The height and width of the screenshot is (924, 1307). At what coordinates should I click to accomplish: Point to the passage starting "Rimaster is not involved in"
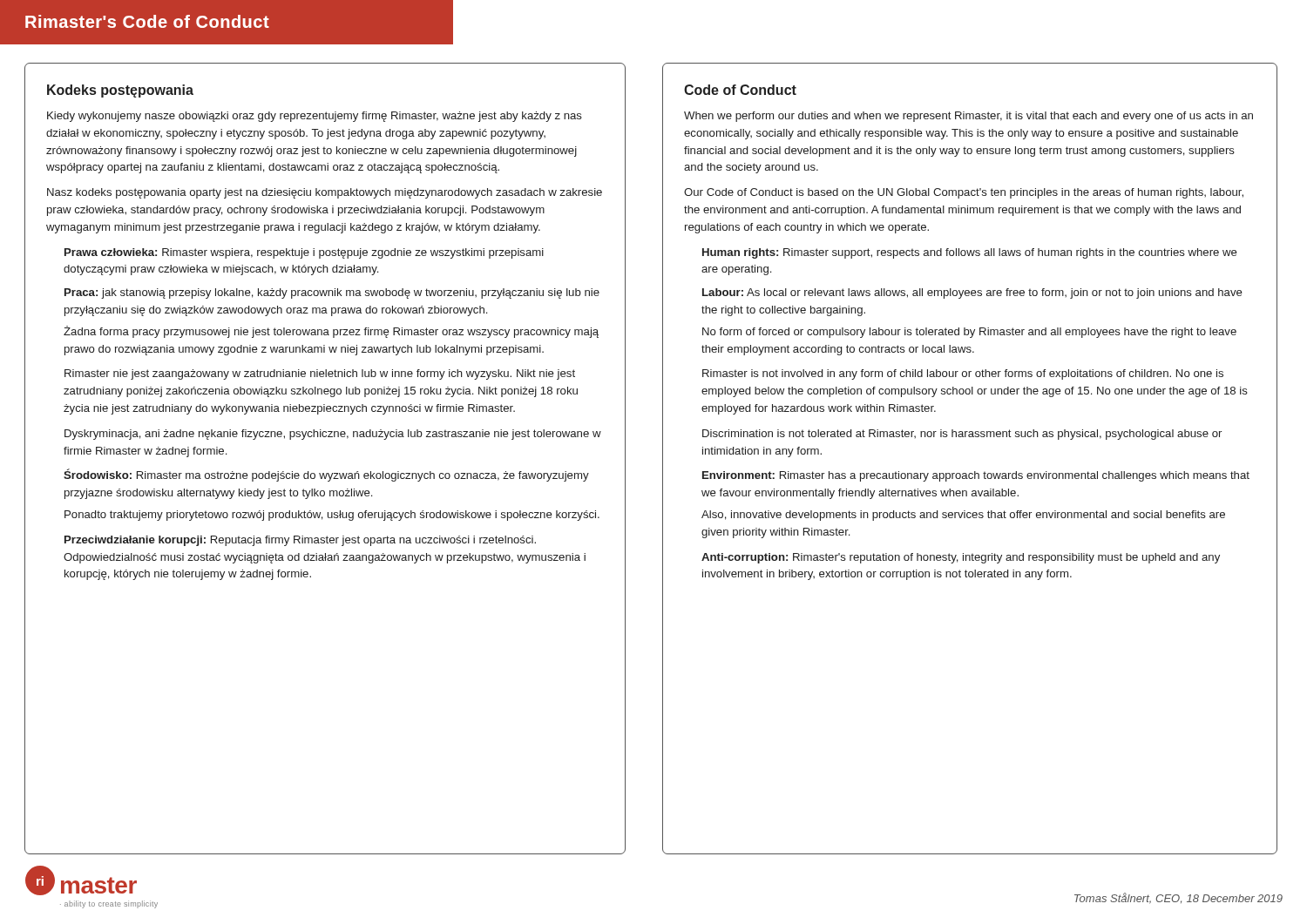[x=979, y=391]
